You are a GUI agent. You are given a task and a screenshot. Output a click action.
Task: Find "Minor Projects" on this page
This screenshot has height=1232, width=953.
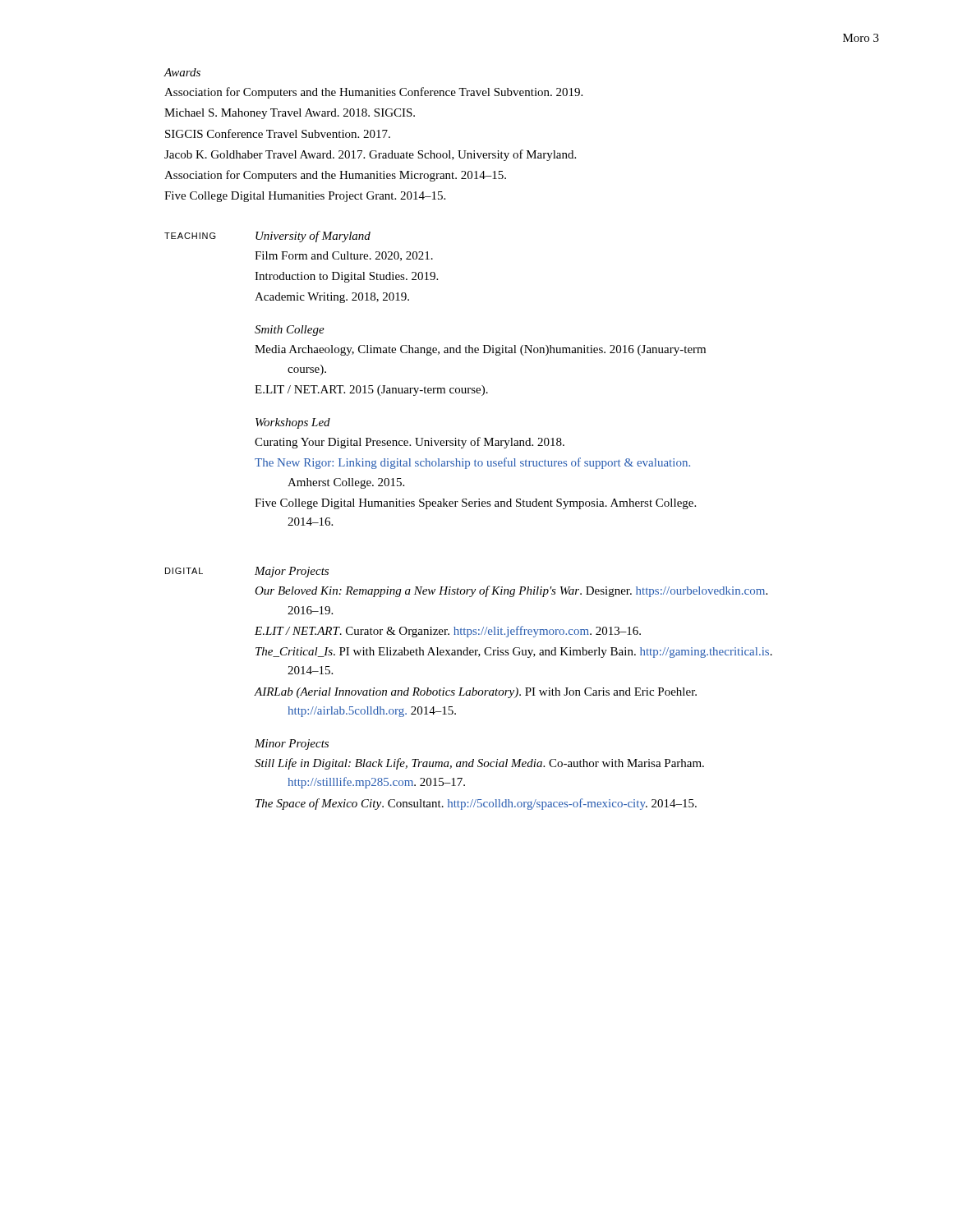(292, 743)
